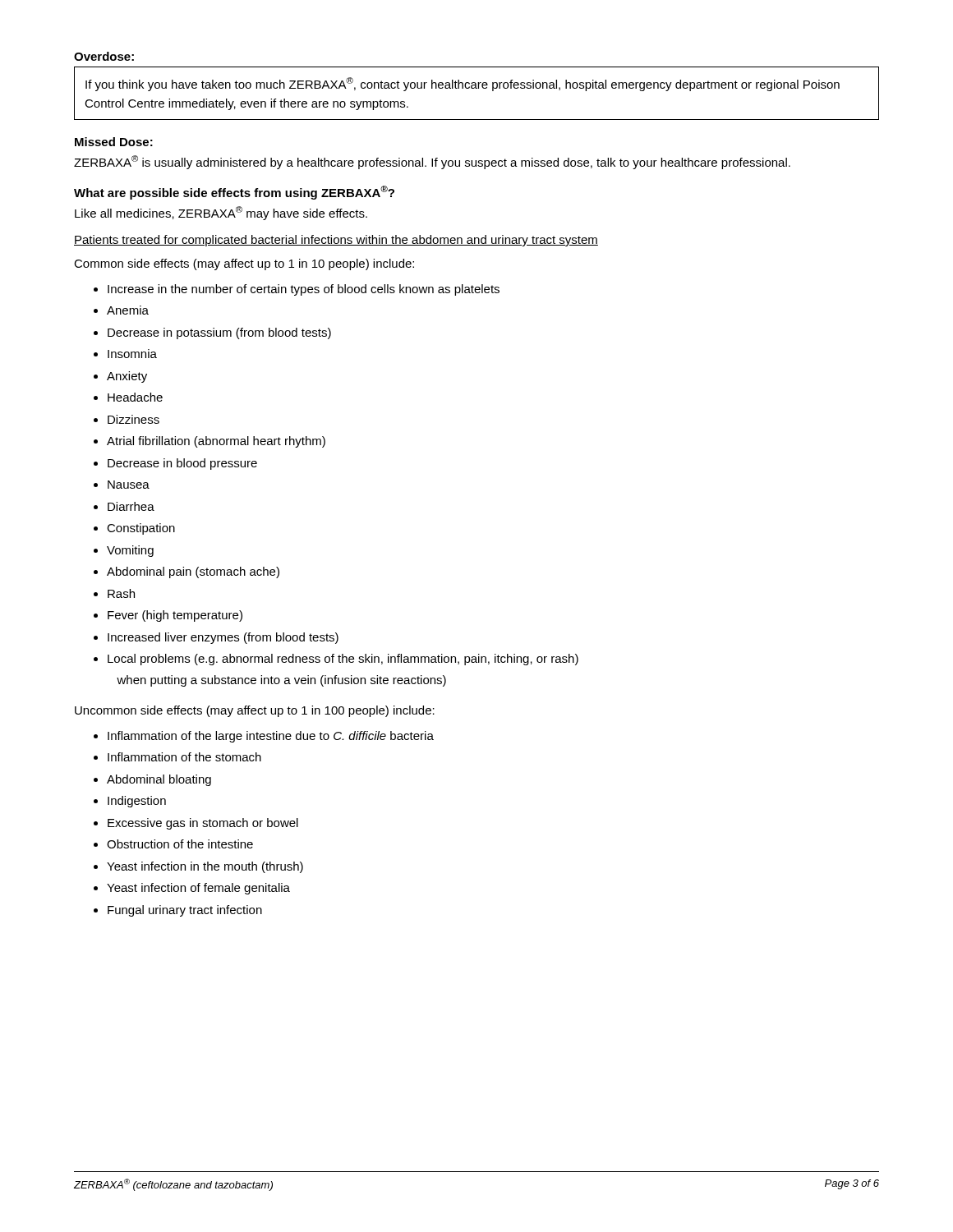Screen dimensions: 1232x953
Task: Locate the list item that reads "Abdominal pain (stomach ache)"
Action: [193, 571]
